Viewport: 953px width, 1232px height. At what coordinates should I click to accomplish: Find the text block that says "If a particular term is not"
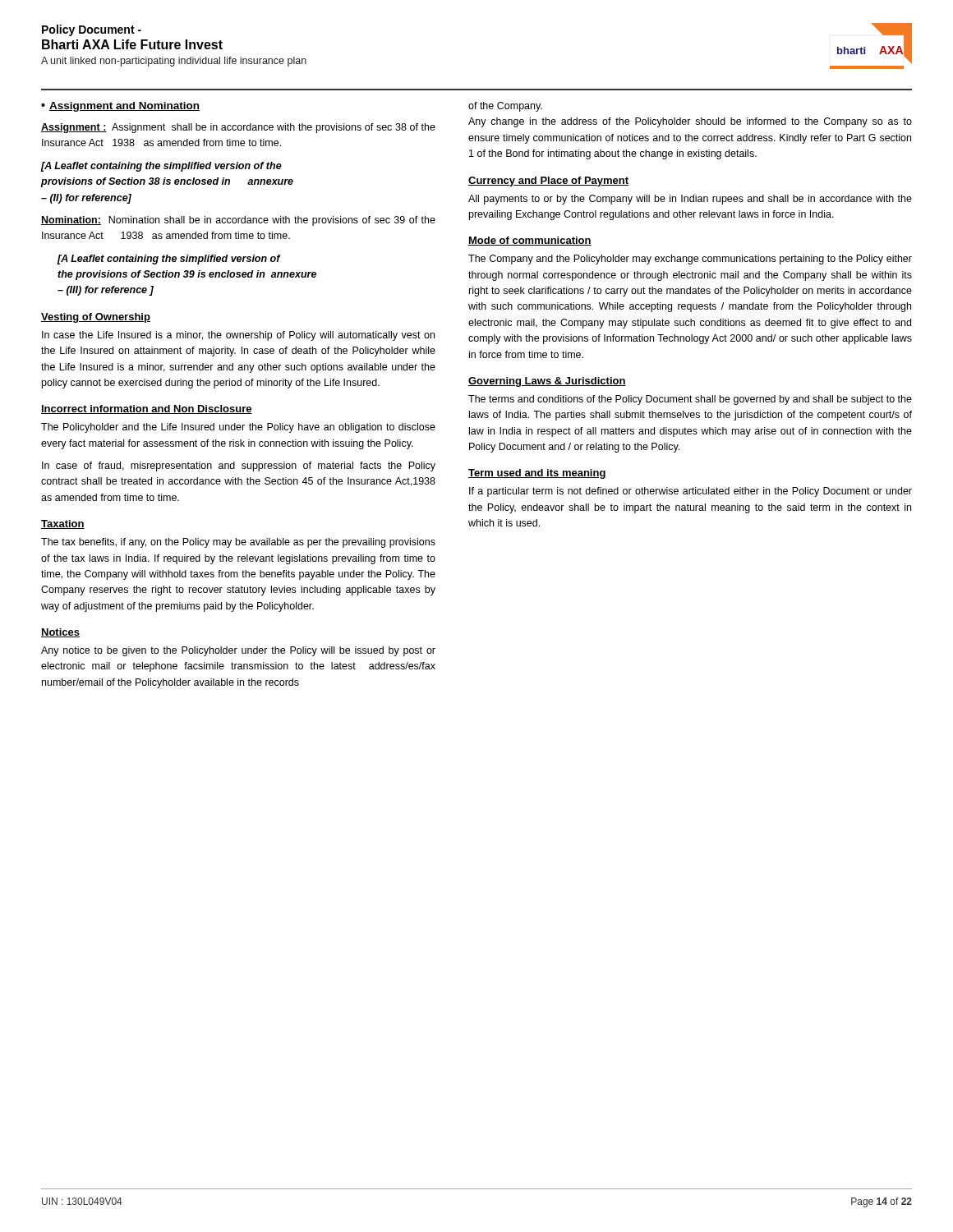[x=690, y=507]
